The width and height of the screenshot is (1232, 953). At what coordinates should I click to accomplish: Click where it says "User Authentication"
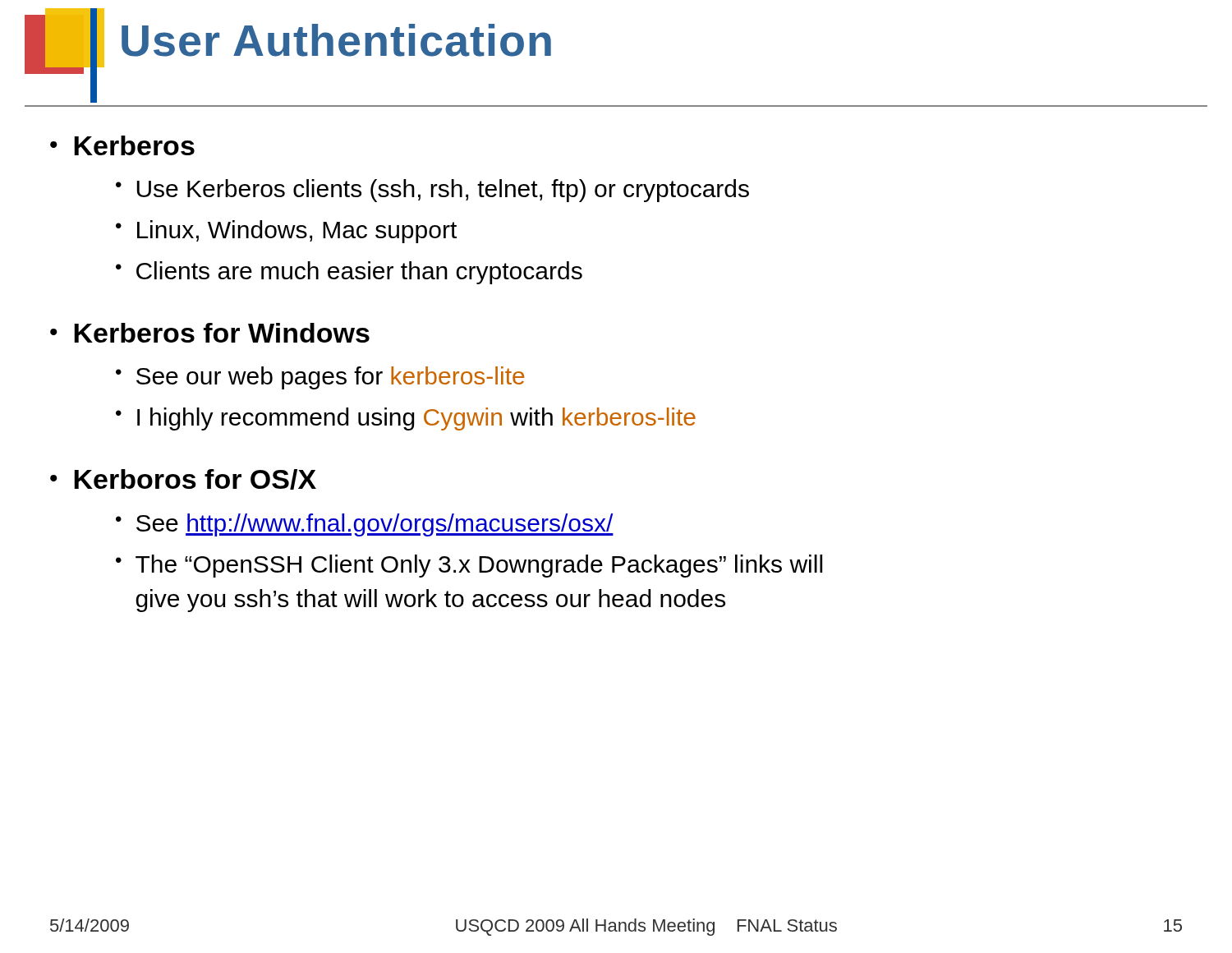pos(337,40)
